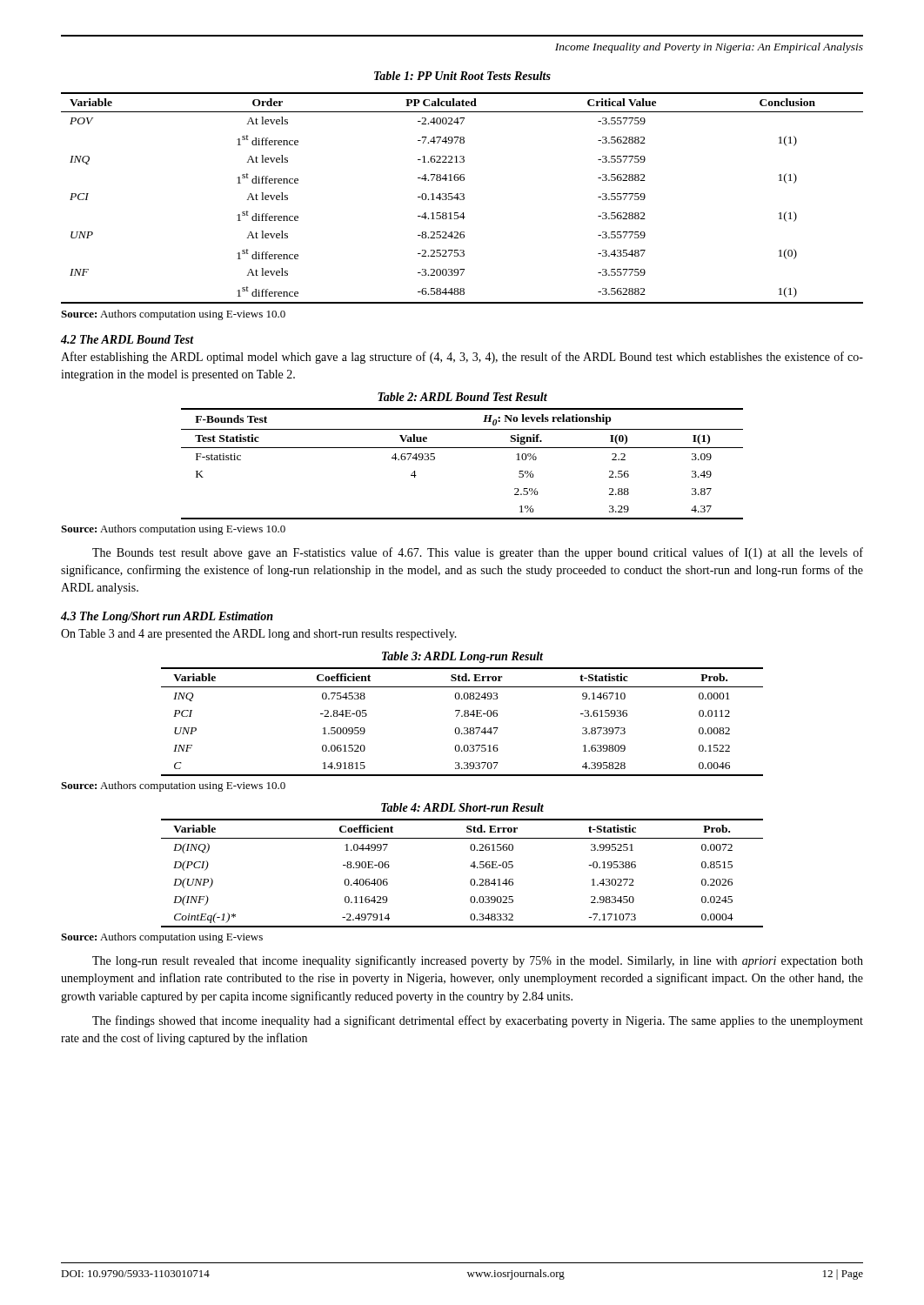Find "Source: Authors computation using E-views" on this page
Screen dimensions: 1305x924
tap(162, 936)
